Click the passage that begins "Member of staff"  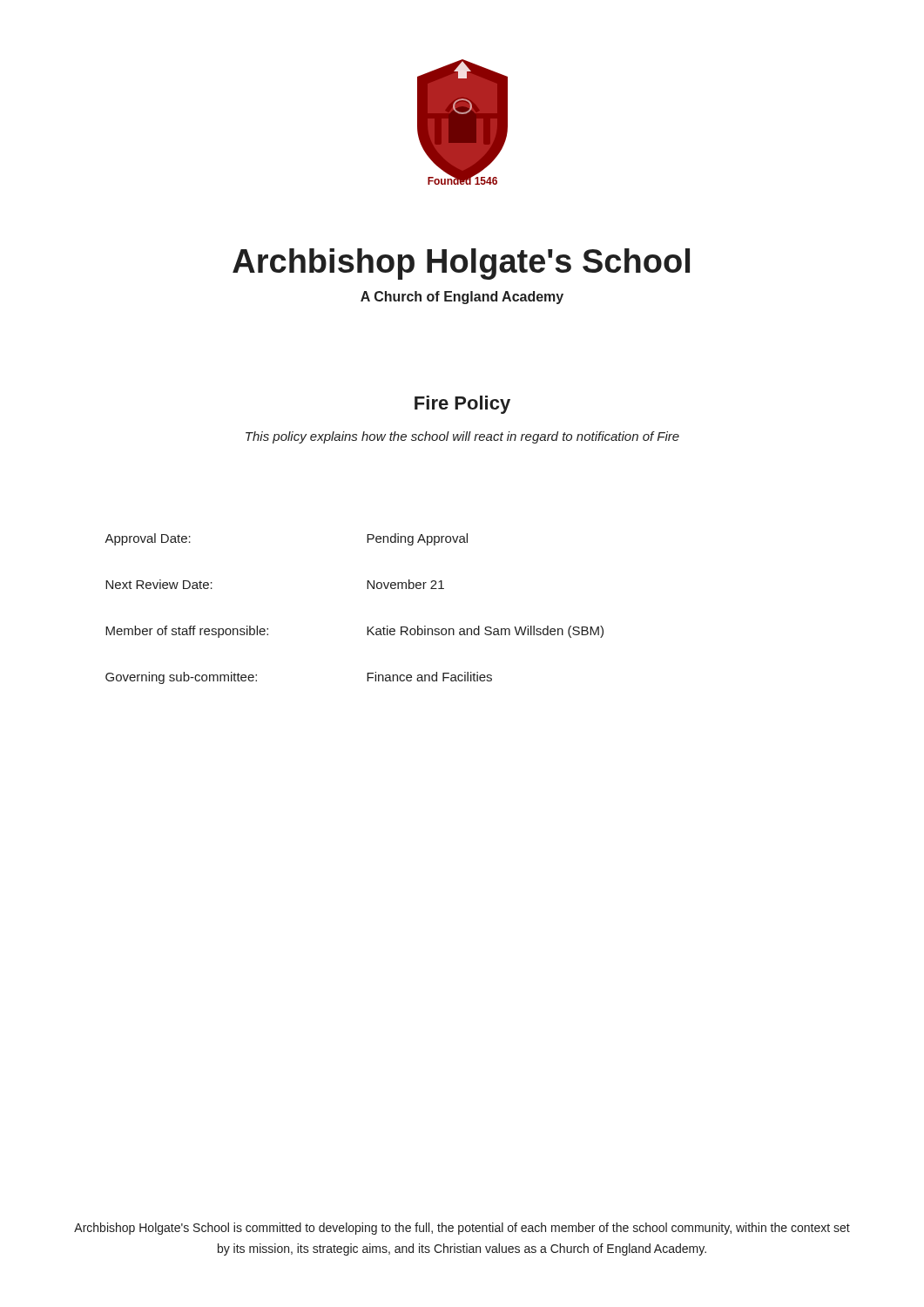(187, 630)
